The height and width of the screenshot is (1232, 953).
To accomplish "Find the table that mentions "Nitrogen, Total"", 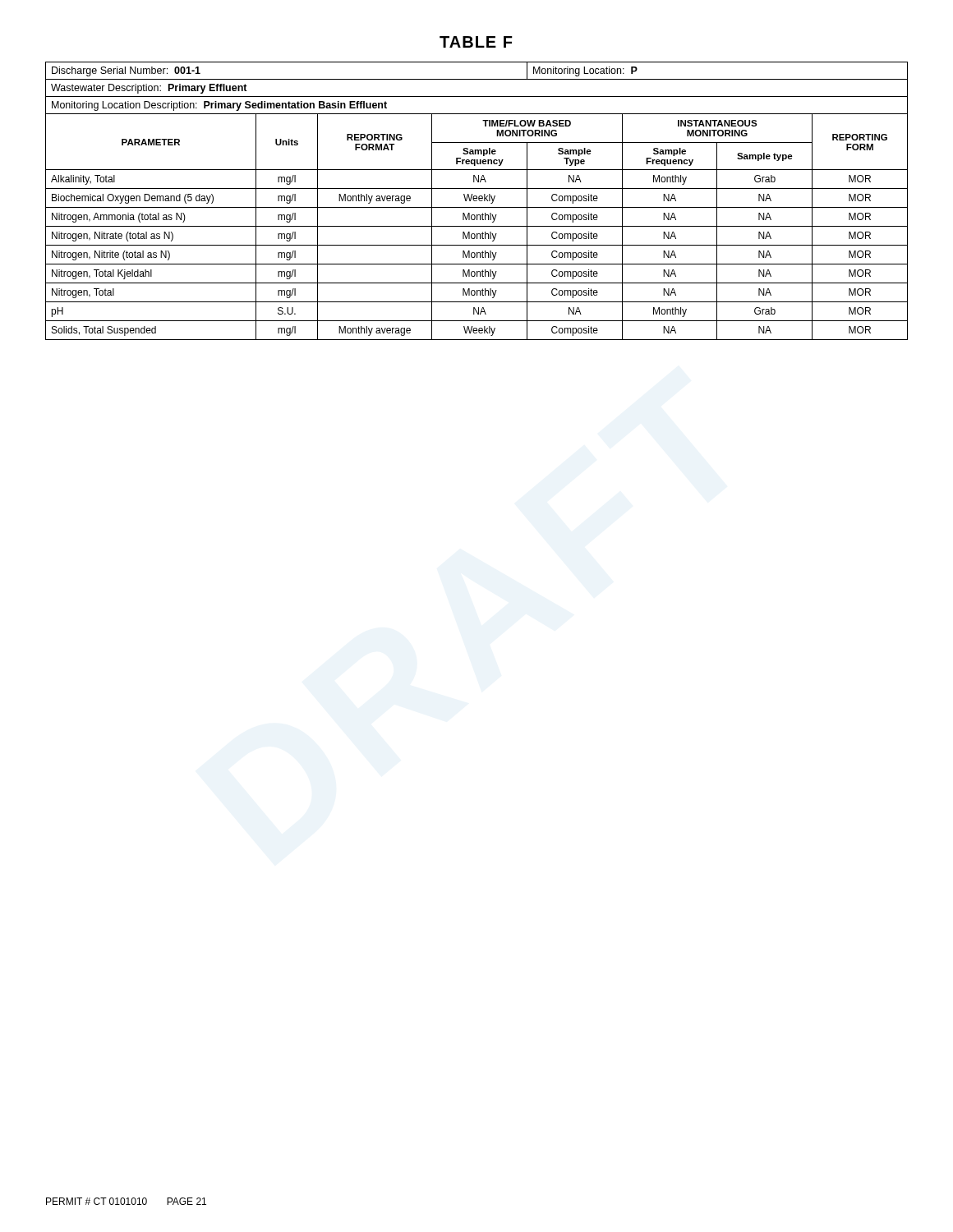I will (476, 201).
